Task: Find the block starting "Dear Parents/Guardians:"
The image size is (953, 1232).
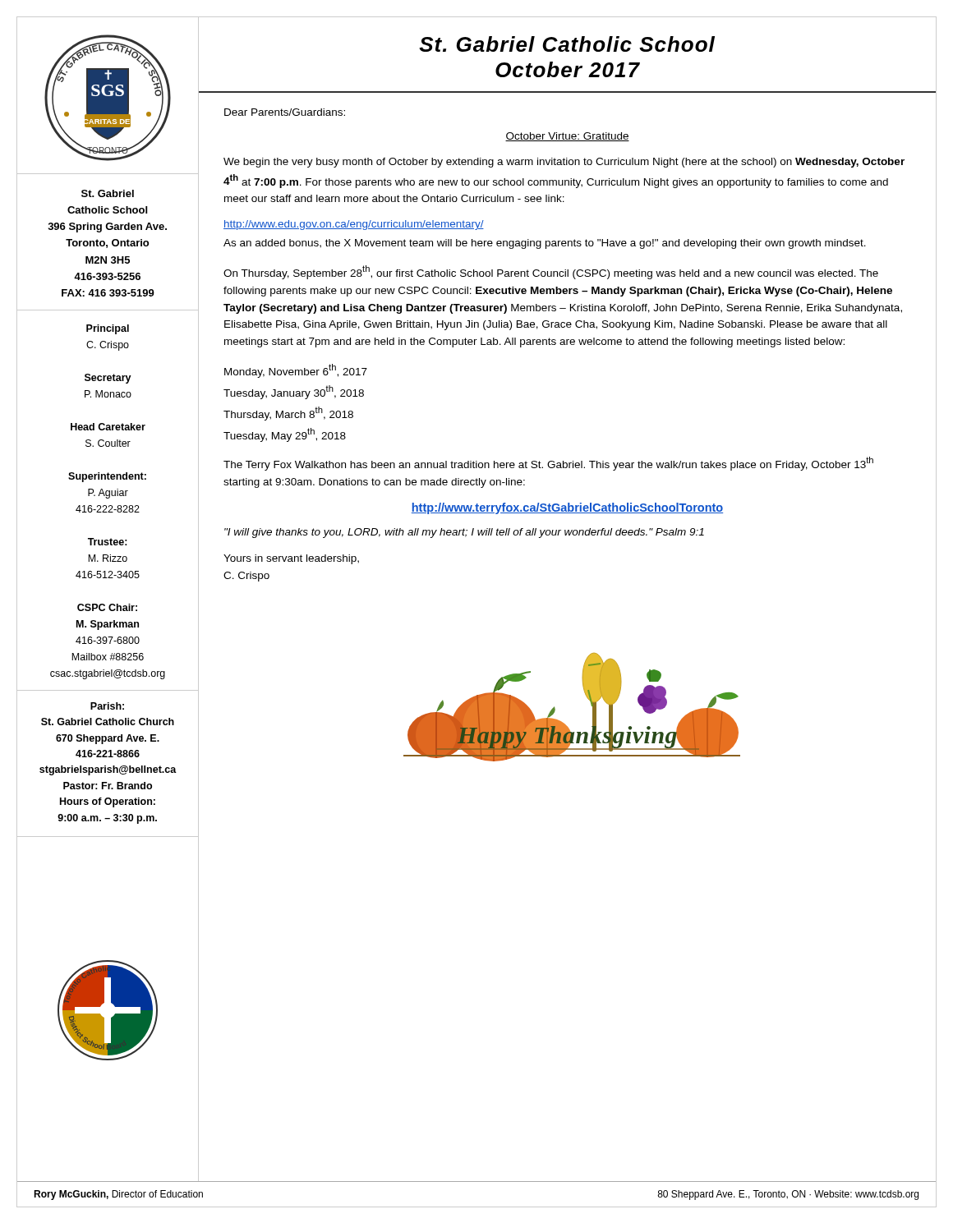Action: [x=285, y=112]
